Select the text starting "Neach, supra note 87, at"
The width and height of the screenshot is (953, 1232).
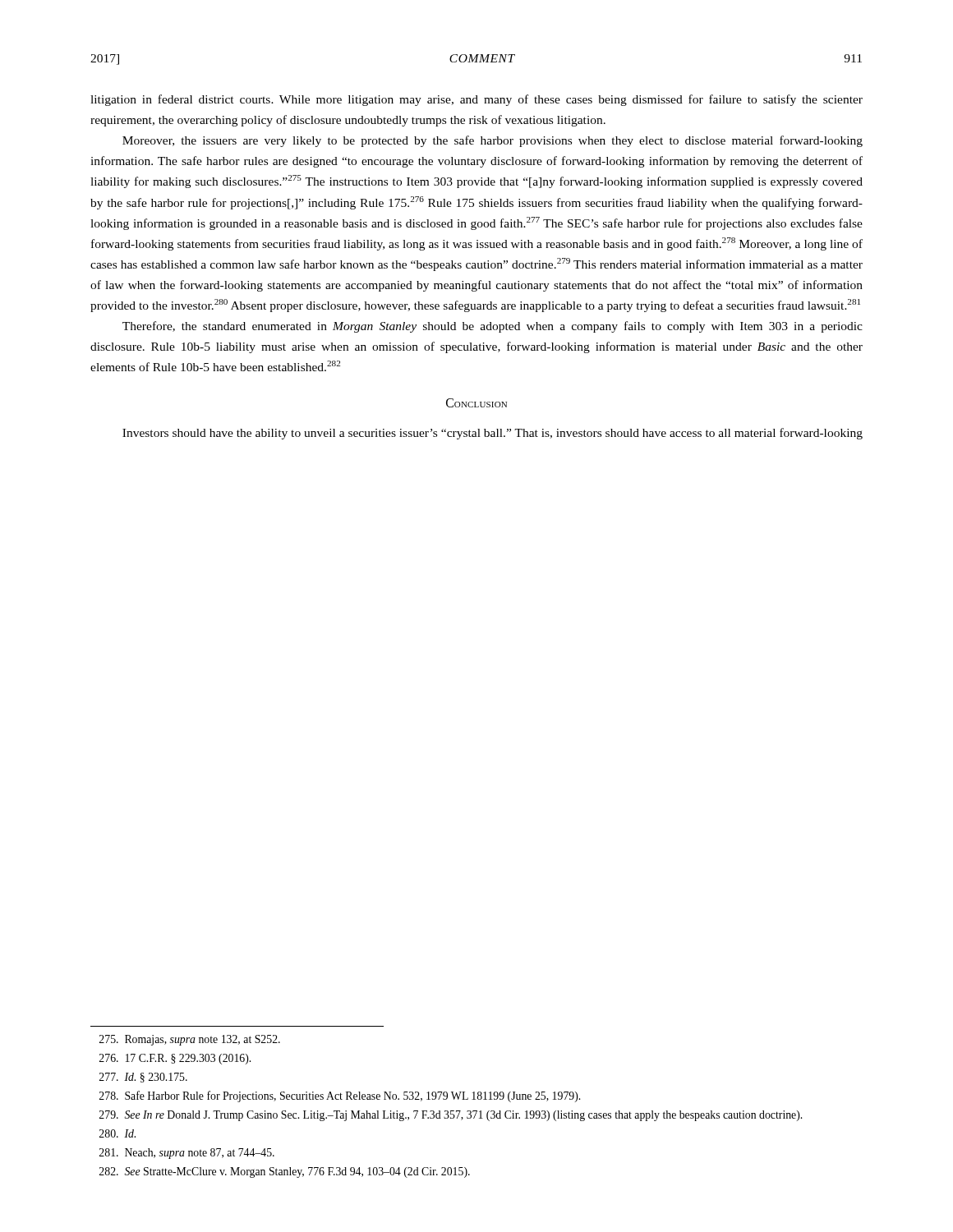tap(187, 1154)
